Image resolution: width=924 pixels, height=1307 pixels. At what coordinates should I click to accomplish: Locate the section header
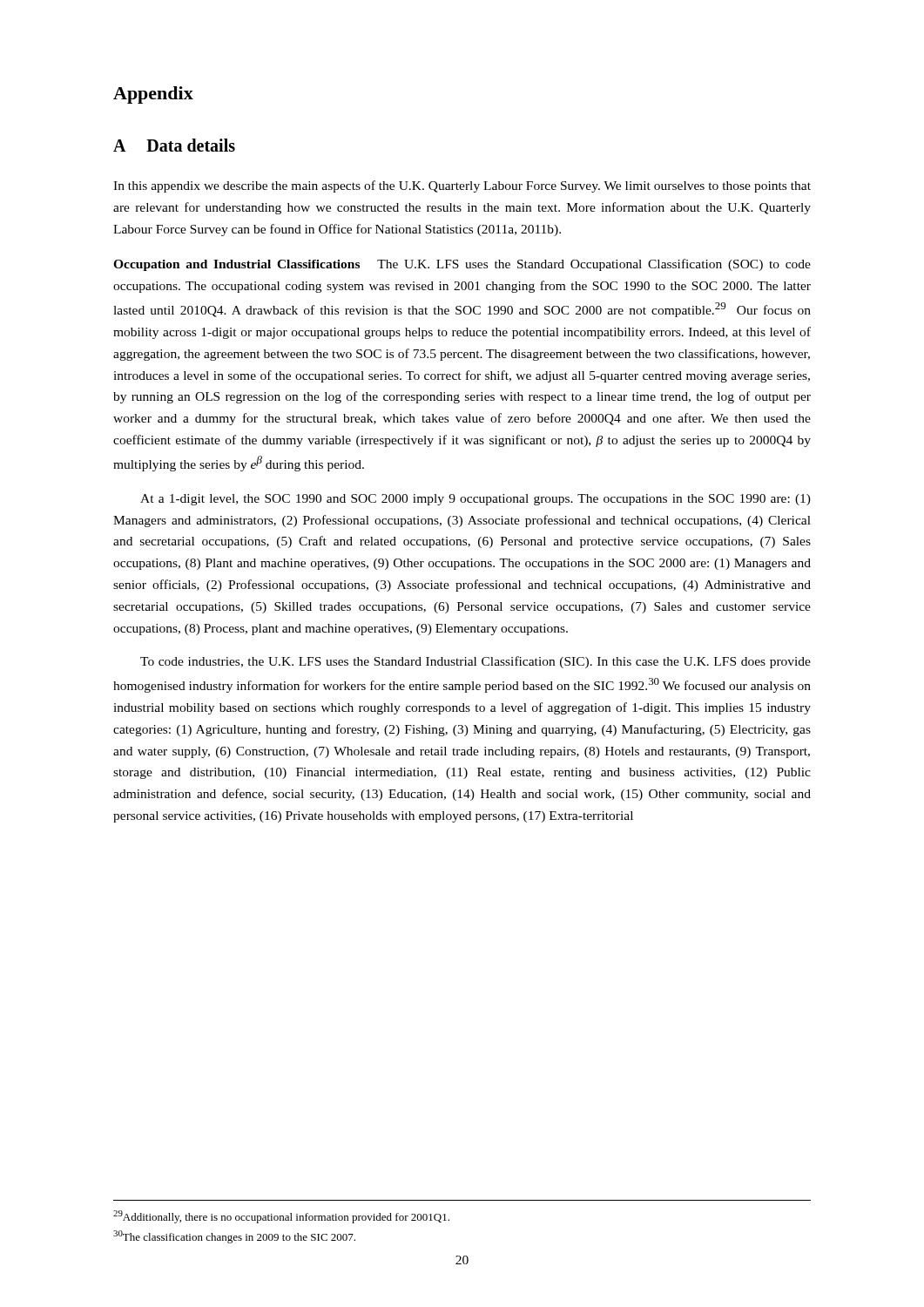[x=174, y=146]
